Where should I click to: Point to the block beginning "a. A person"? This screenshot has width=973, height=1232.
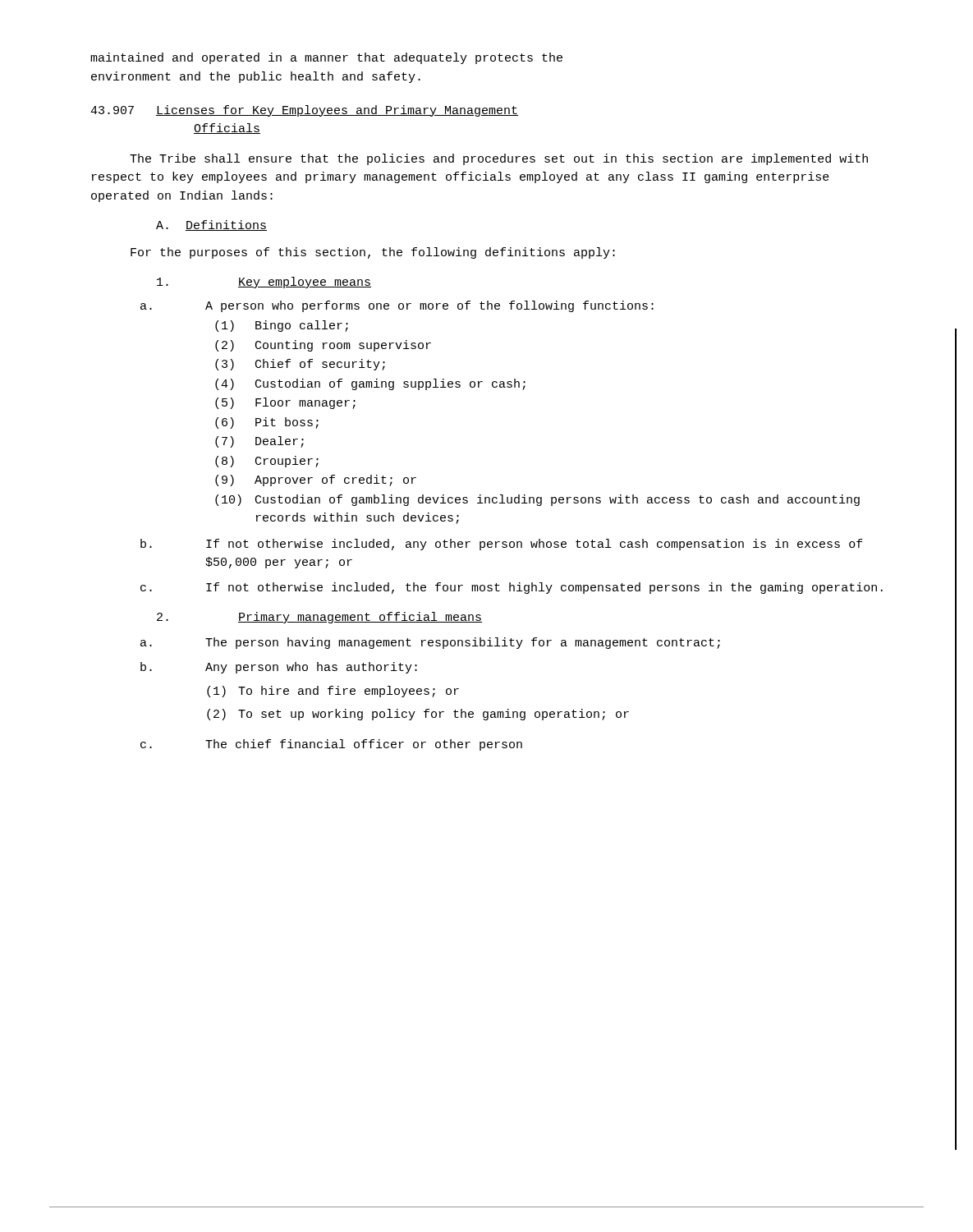coord(397,306)
